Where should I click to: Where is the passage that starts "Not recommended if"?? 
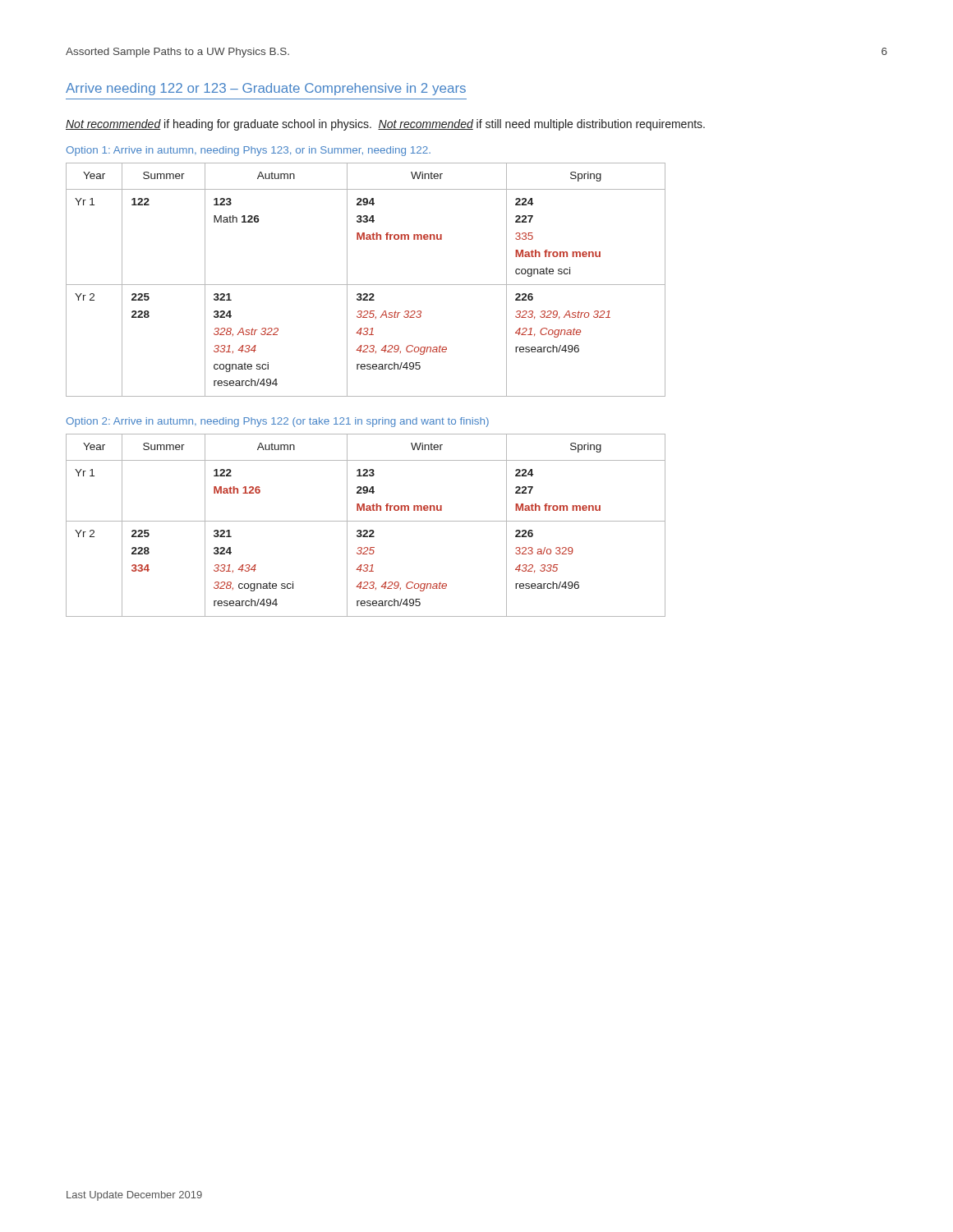coord(386,124)
